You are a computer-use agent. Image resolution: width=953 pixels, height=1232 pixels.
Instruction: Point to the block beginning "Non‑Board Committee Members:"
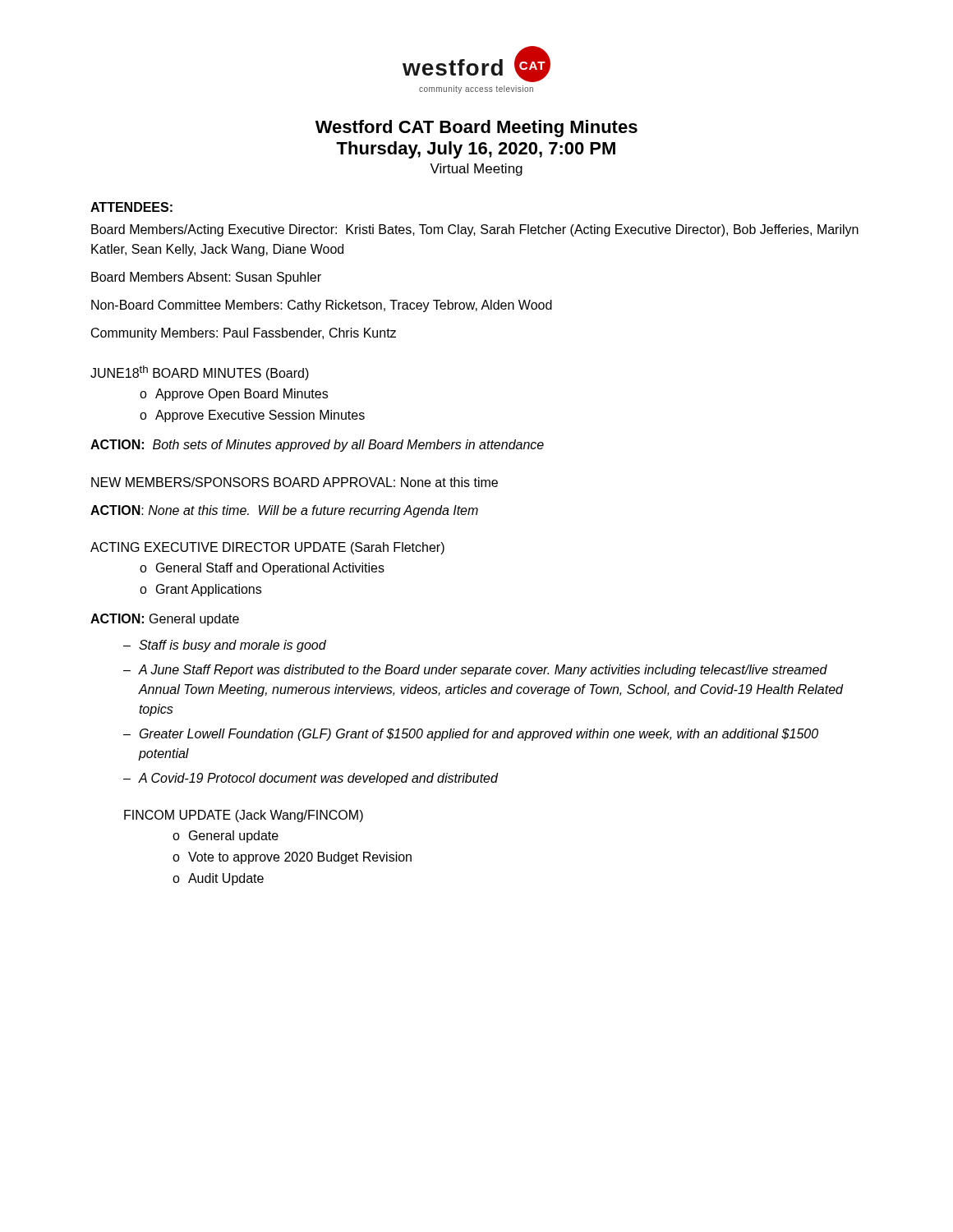321,305
